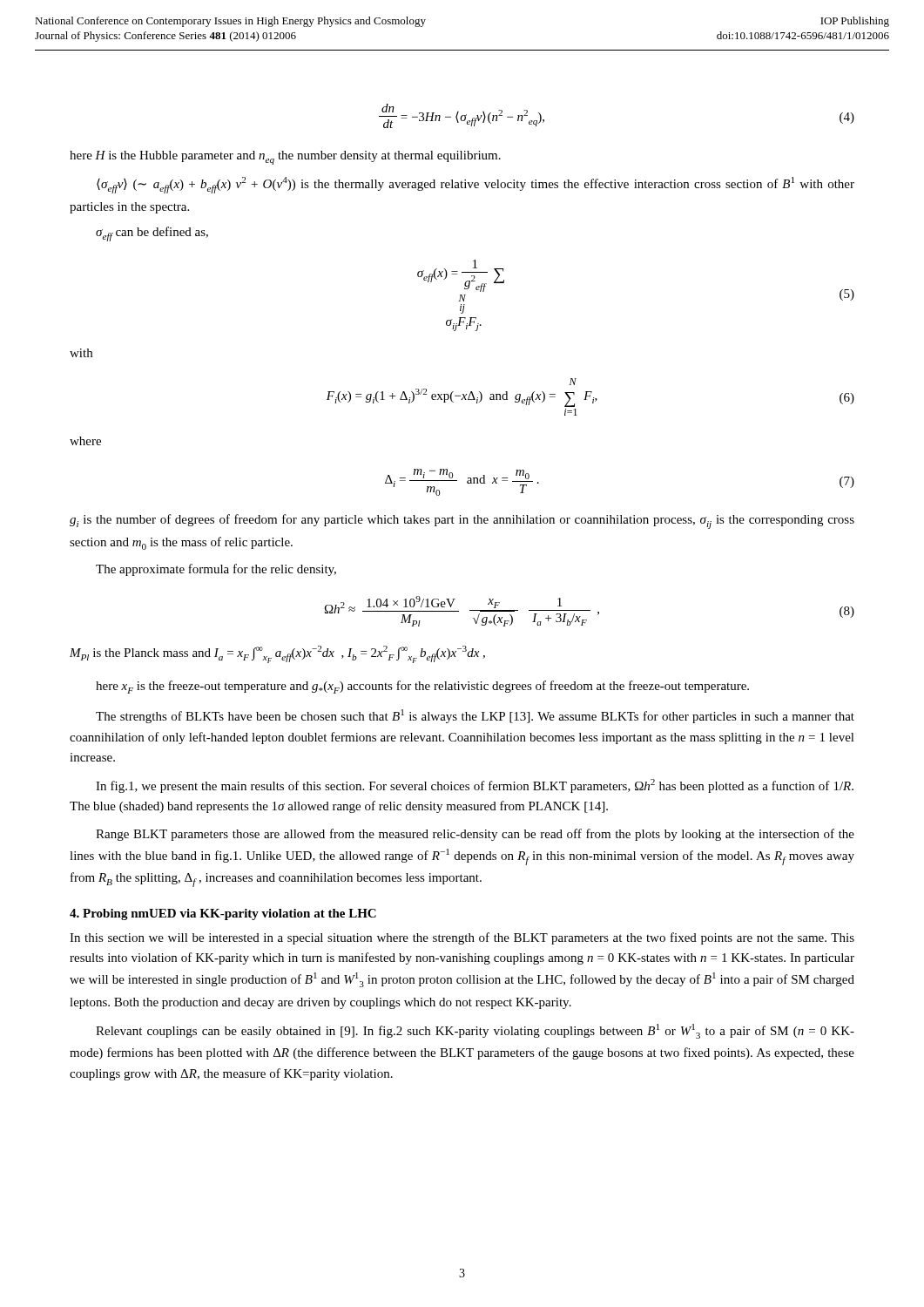Locate the formula that says "σeff(x) = 1 g2eff"
This screenshot has height=1307, width=924.
pos(473,281)
